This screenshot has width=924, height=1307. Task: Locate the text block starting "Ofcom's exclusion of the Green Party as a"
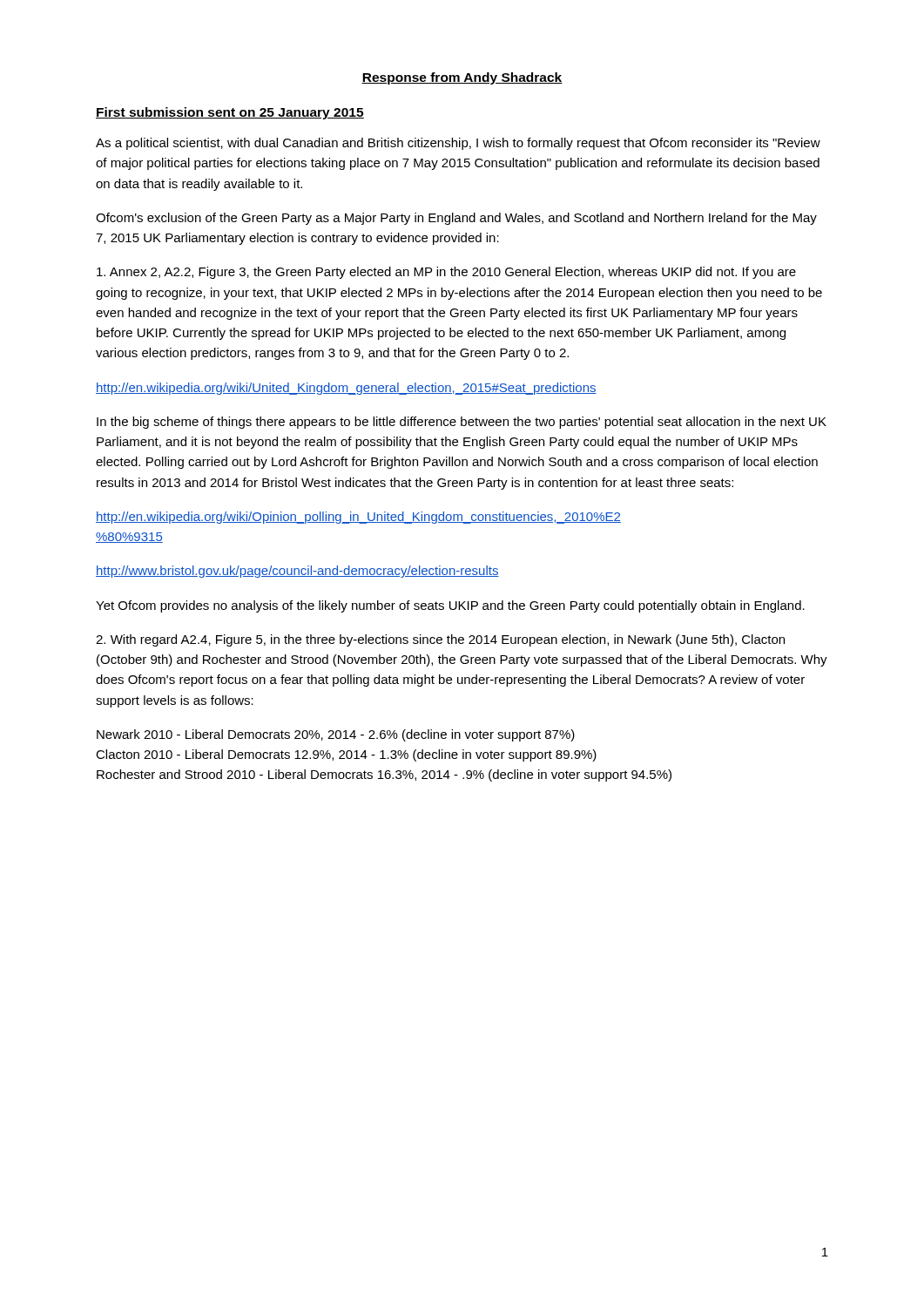[x=456, y=227]
